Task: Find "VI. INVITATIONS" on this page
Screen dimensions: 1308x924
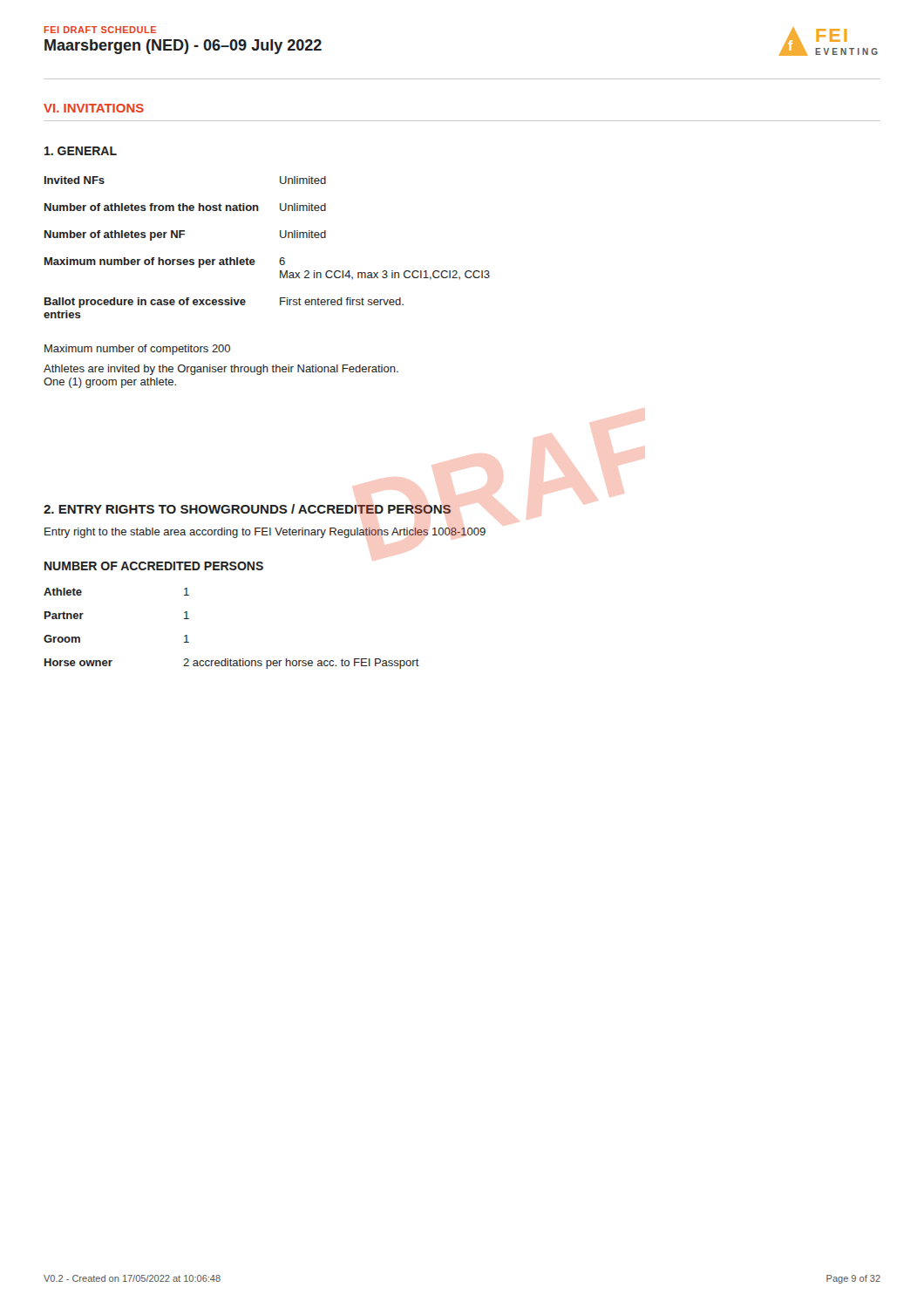Action: (462, 111)
